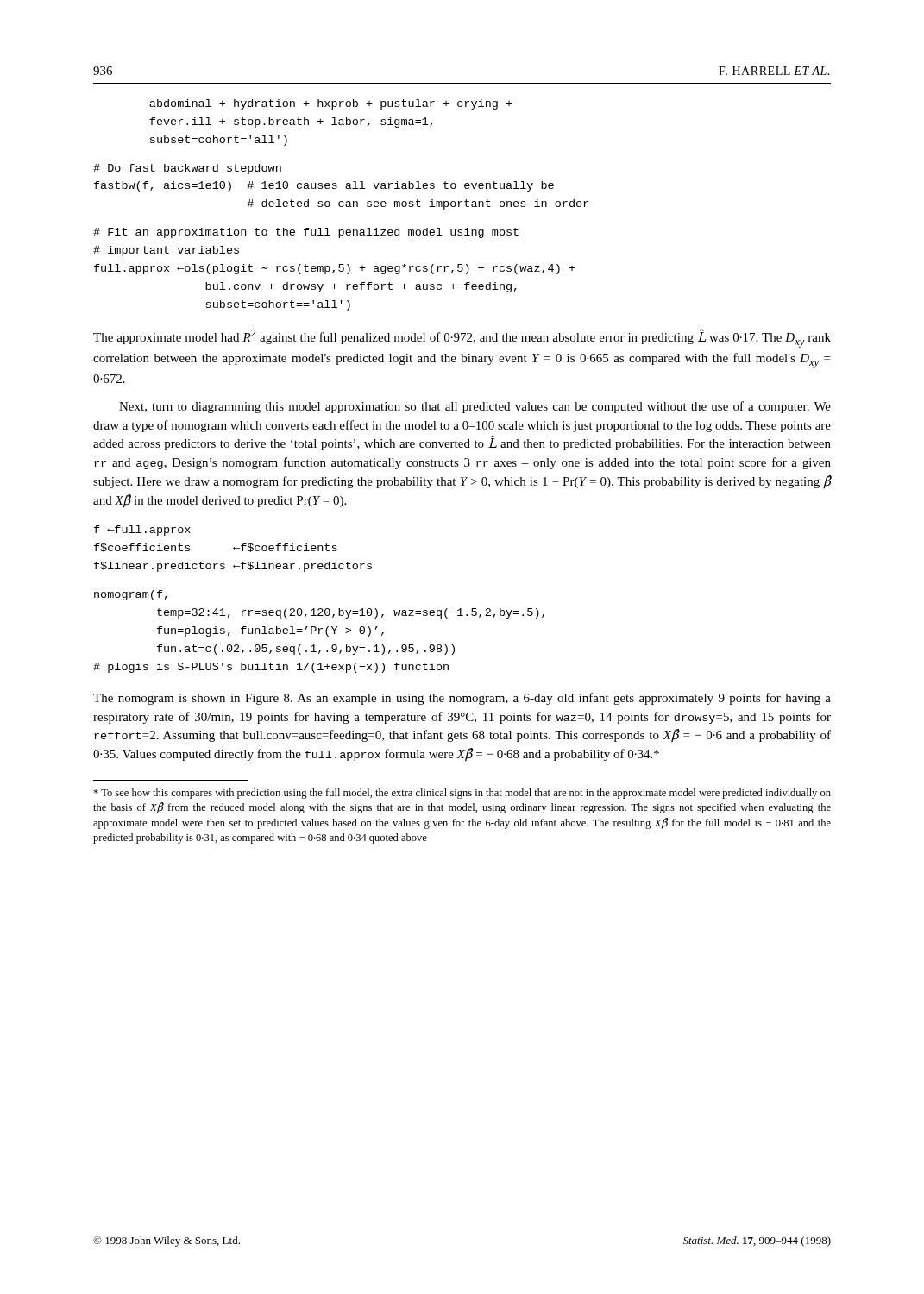Where is the passage that starts "The nomogram is shown"?
Viewport: 924px width, 1294px height.
click(462, 726)
